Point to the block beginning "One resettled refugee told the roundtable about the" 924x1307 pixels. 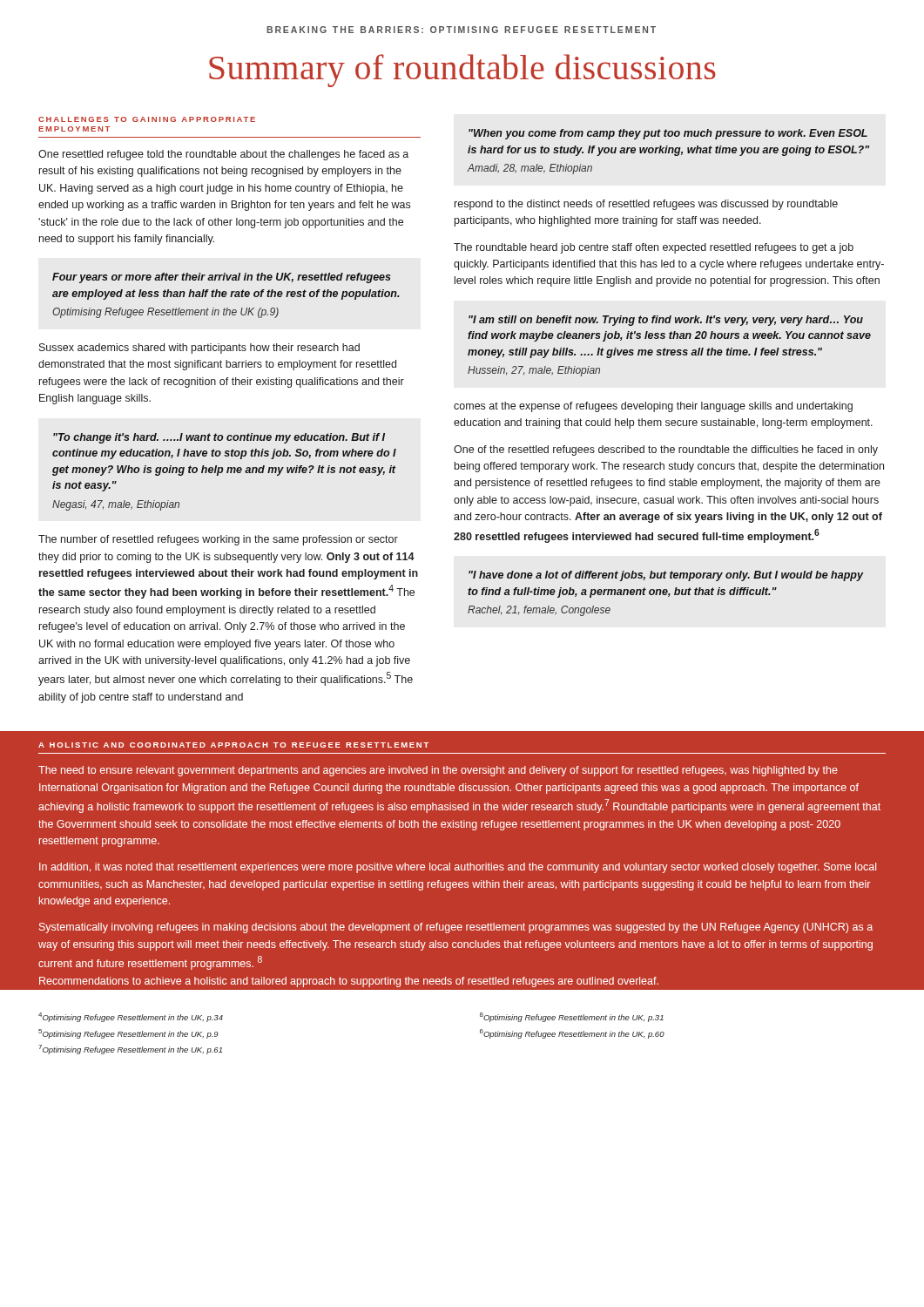point(225,196)
